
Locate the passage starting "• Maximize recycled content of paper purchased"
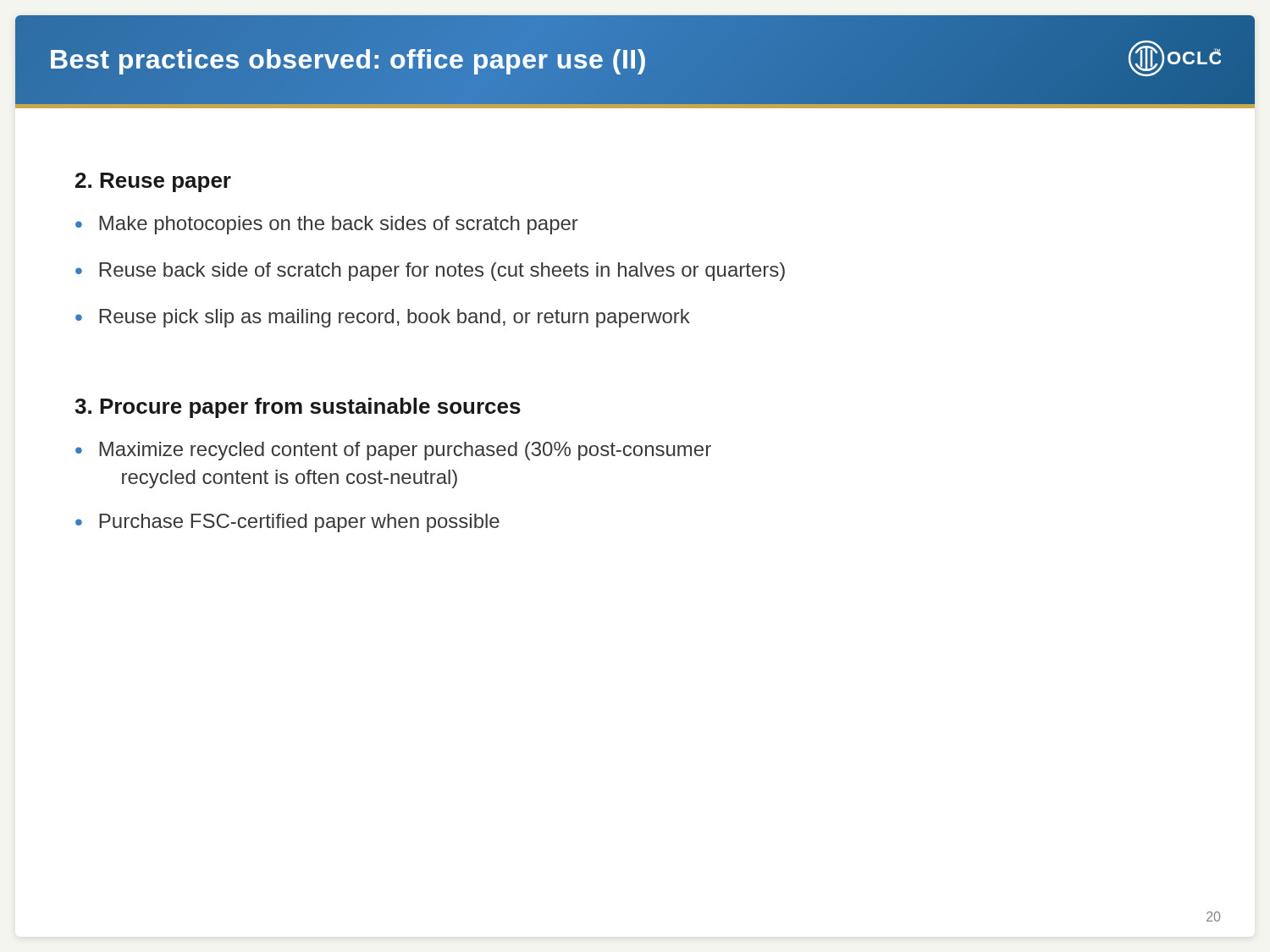pos(393,463)
